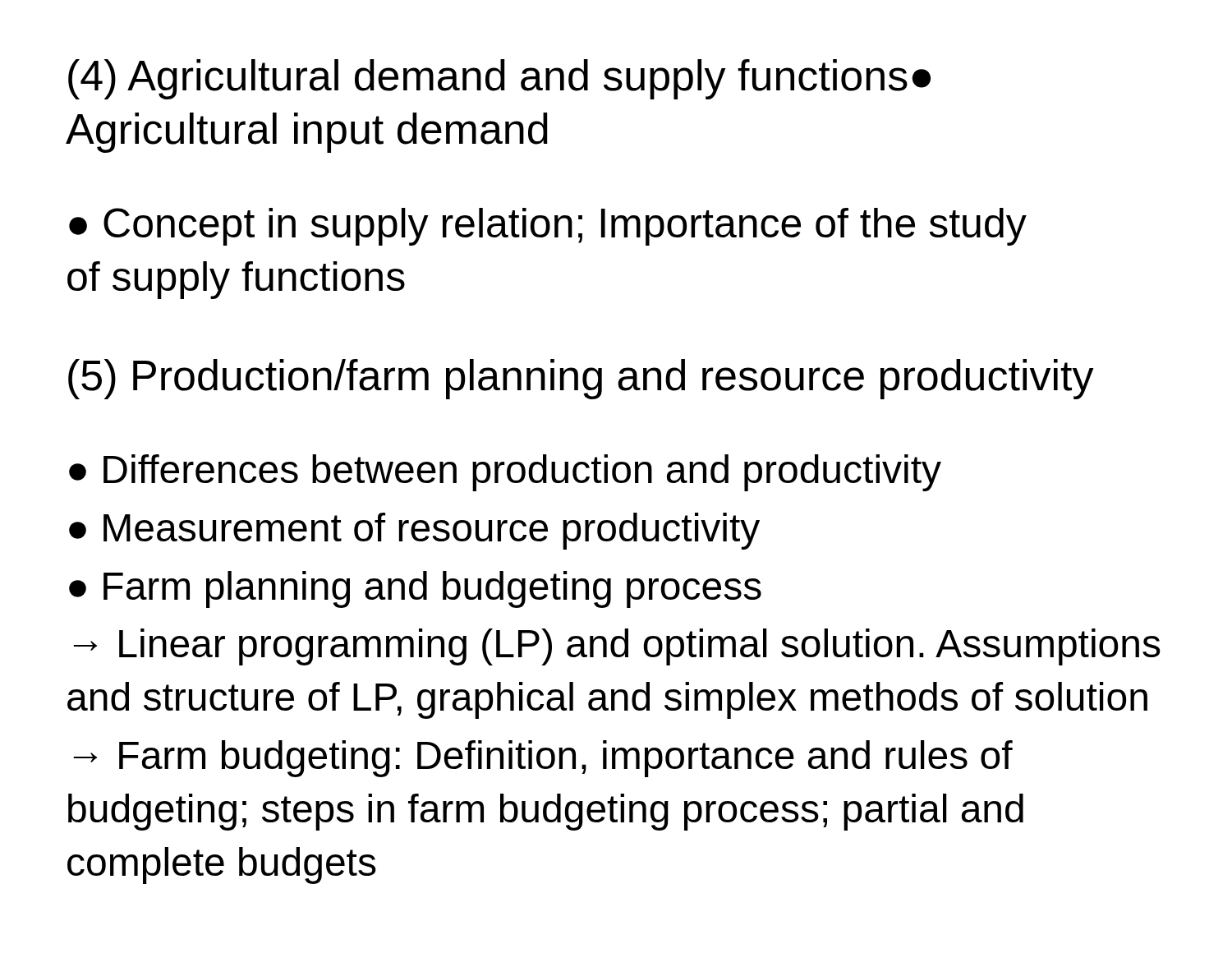Screen dimensions: 953x1232
Task: Click on the text starting "→ Farm budgeting:"
Action: (546, 809)
